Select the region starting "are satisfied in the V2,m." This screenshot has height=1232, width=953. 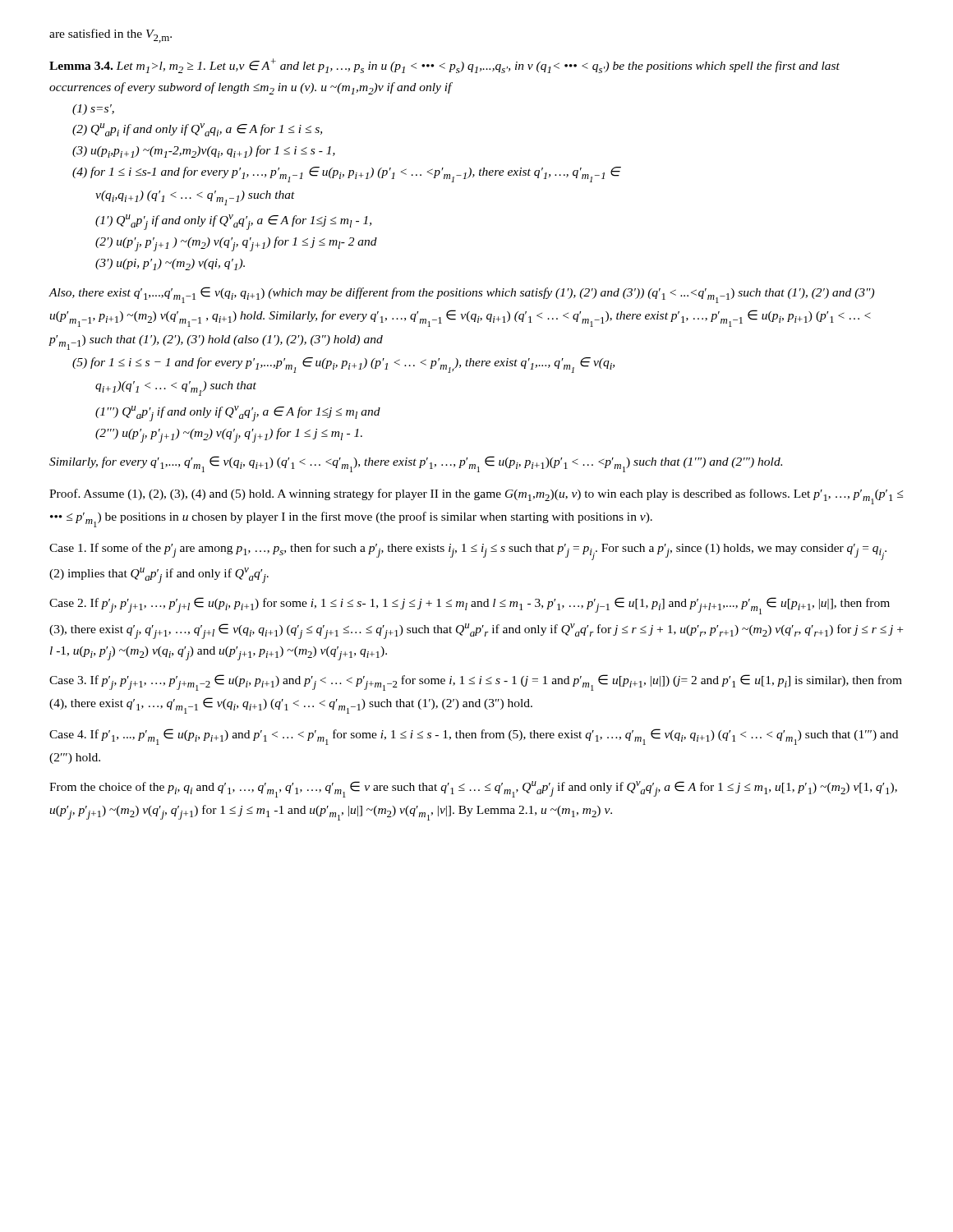coord(111,35)
